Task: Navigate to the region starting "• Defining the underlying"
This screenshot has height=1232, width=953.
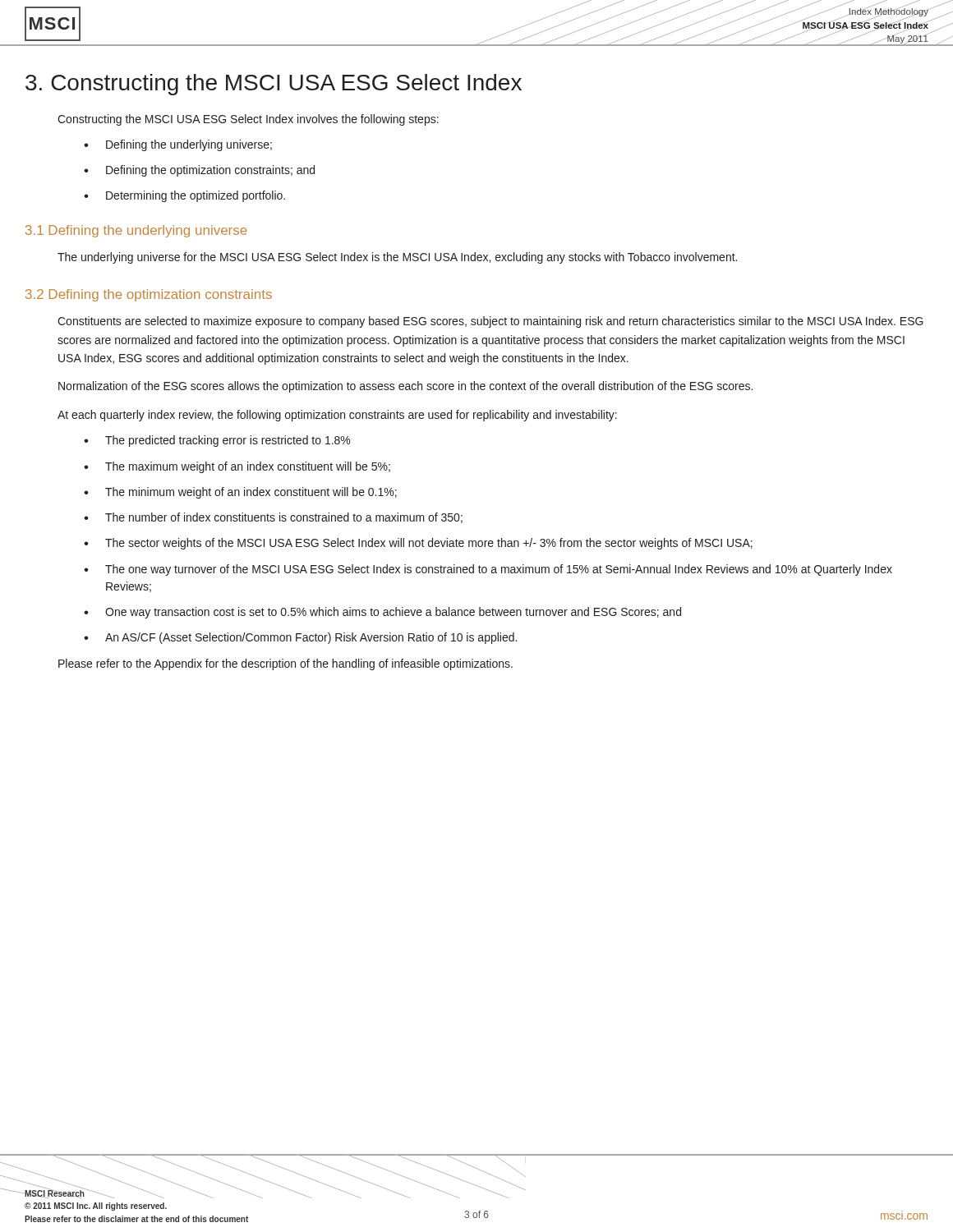Action: pyautogui.click(x=178, y=145)
